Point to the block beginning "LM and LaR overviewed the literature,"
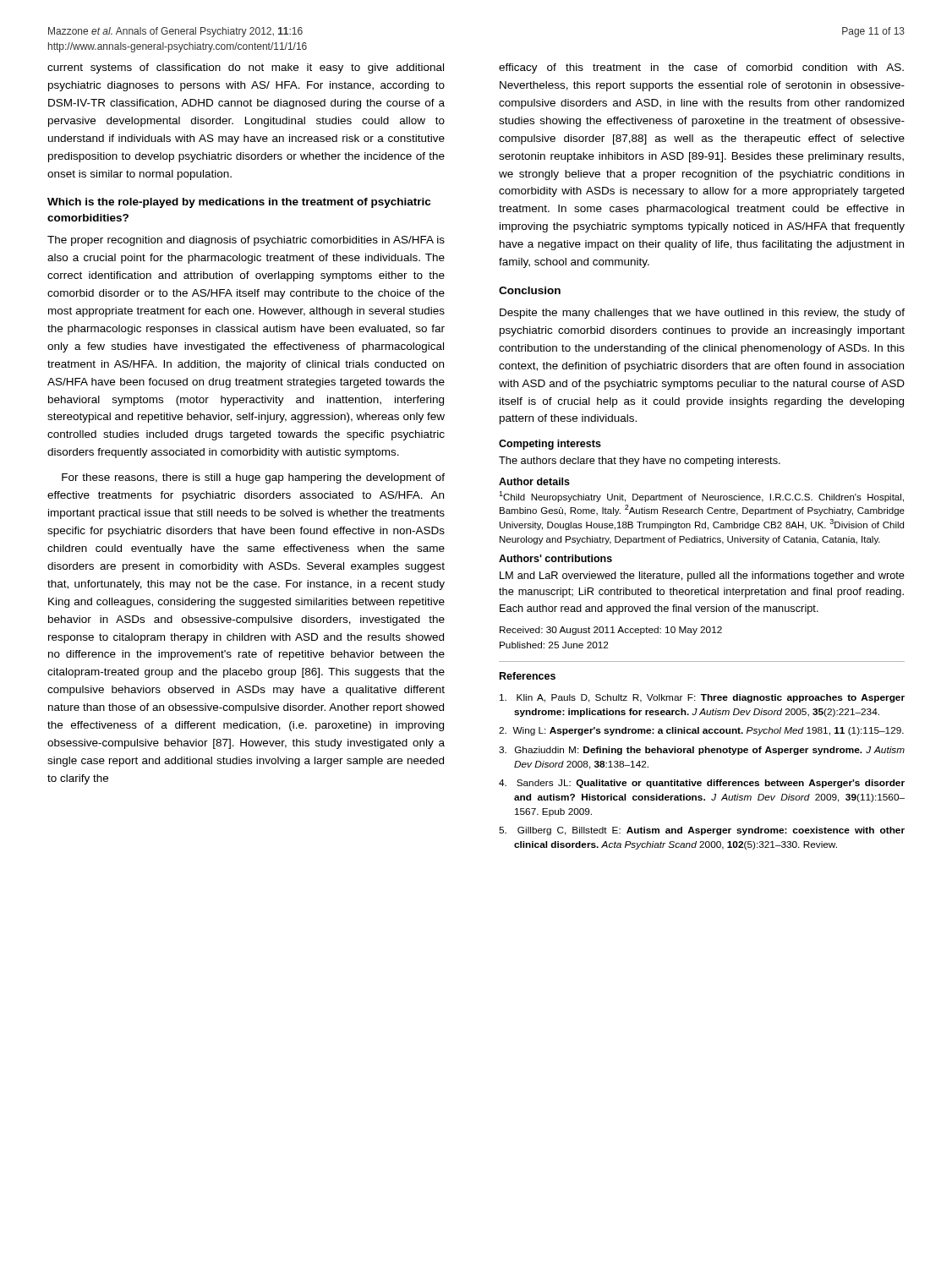This screenshot has height=1268, width=952. pyautogui.click(x=702, y=592)
